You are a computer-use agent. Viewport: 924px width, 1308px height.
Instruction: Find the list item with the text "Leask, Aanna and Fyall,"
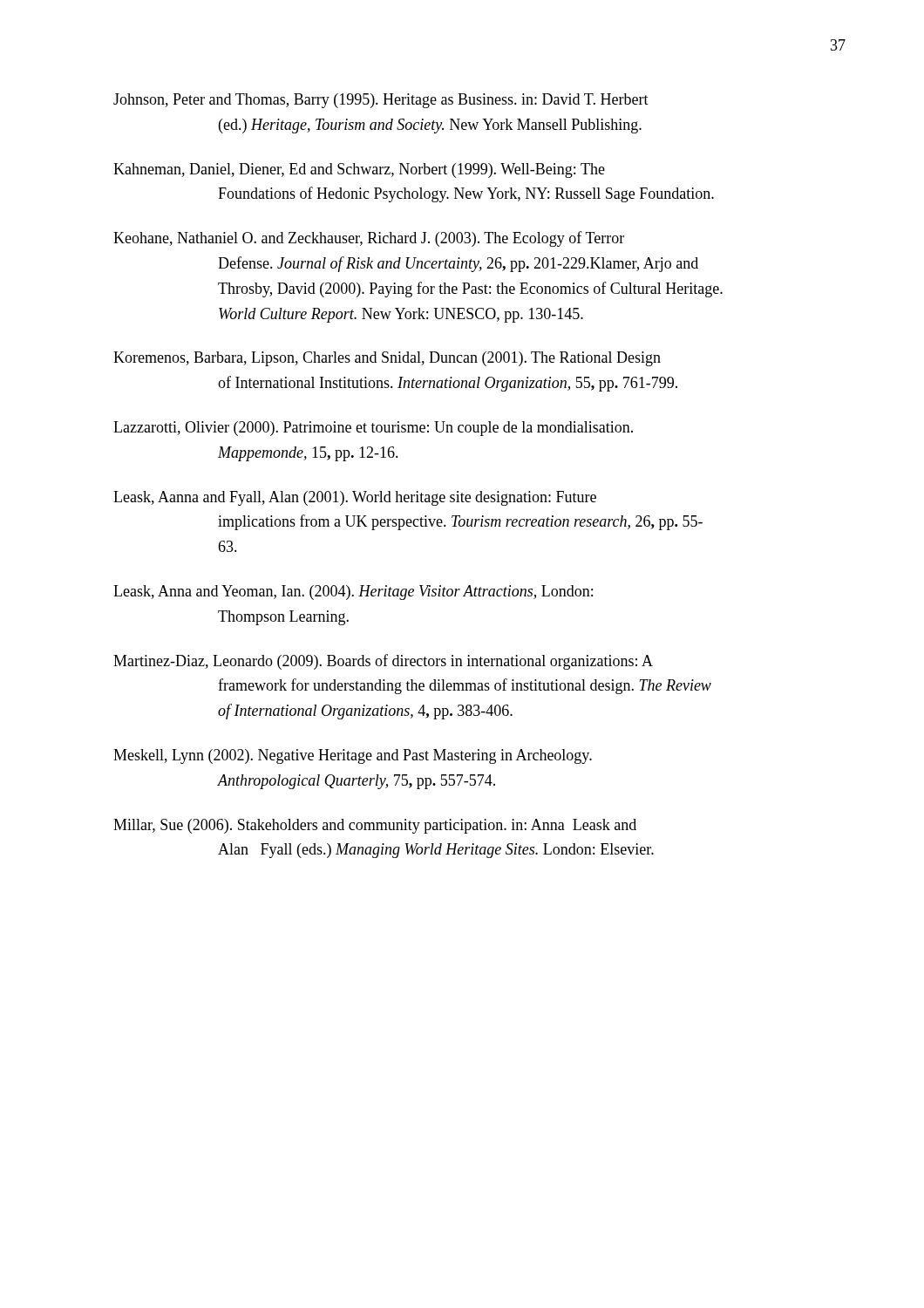[479, 524]
